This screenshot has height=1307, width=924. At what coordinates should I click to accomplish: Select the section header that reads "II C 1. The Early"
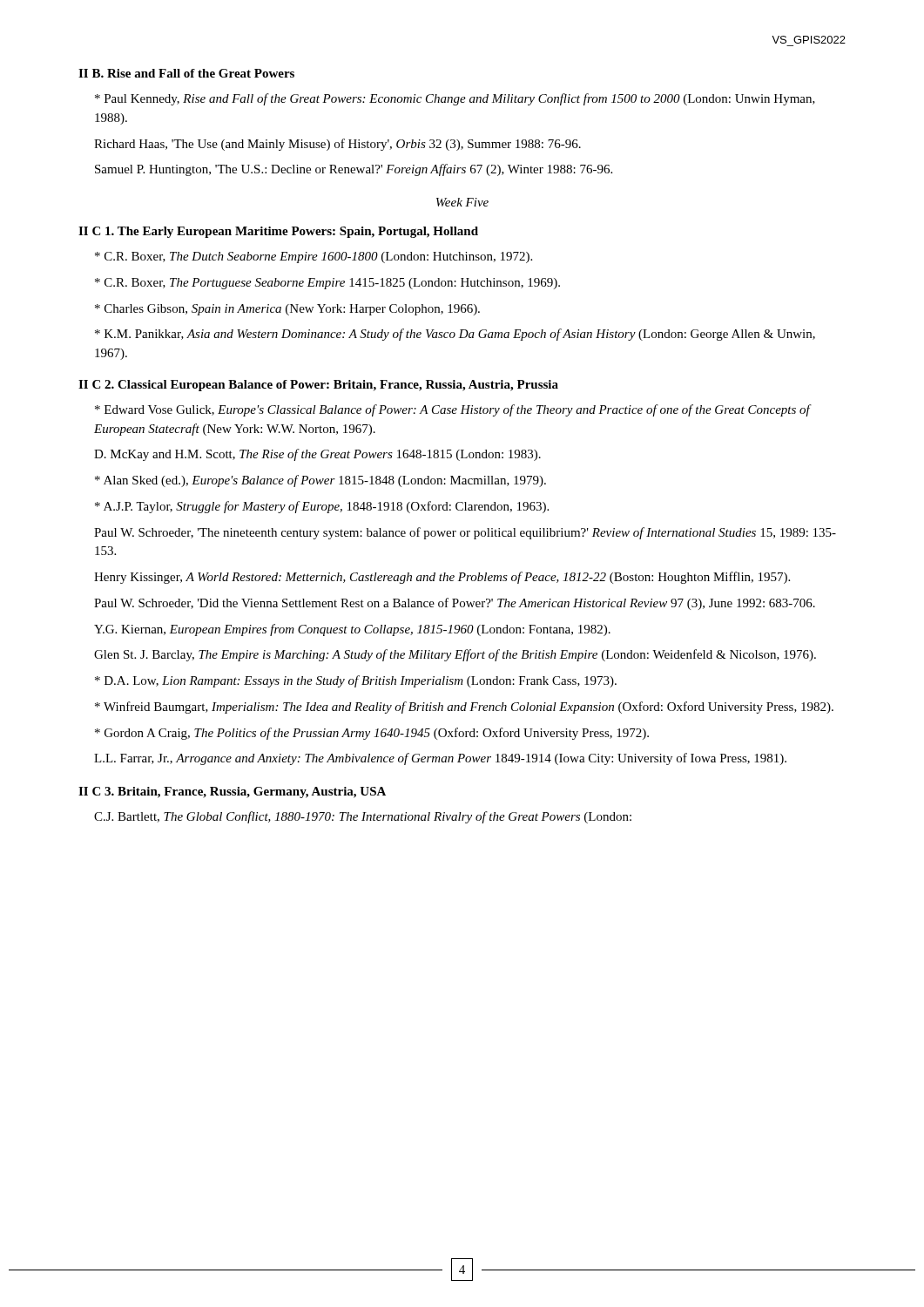click(278, 231)
